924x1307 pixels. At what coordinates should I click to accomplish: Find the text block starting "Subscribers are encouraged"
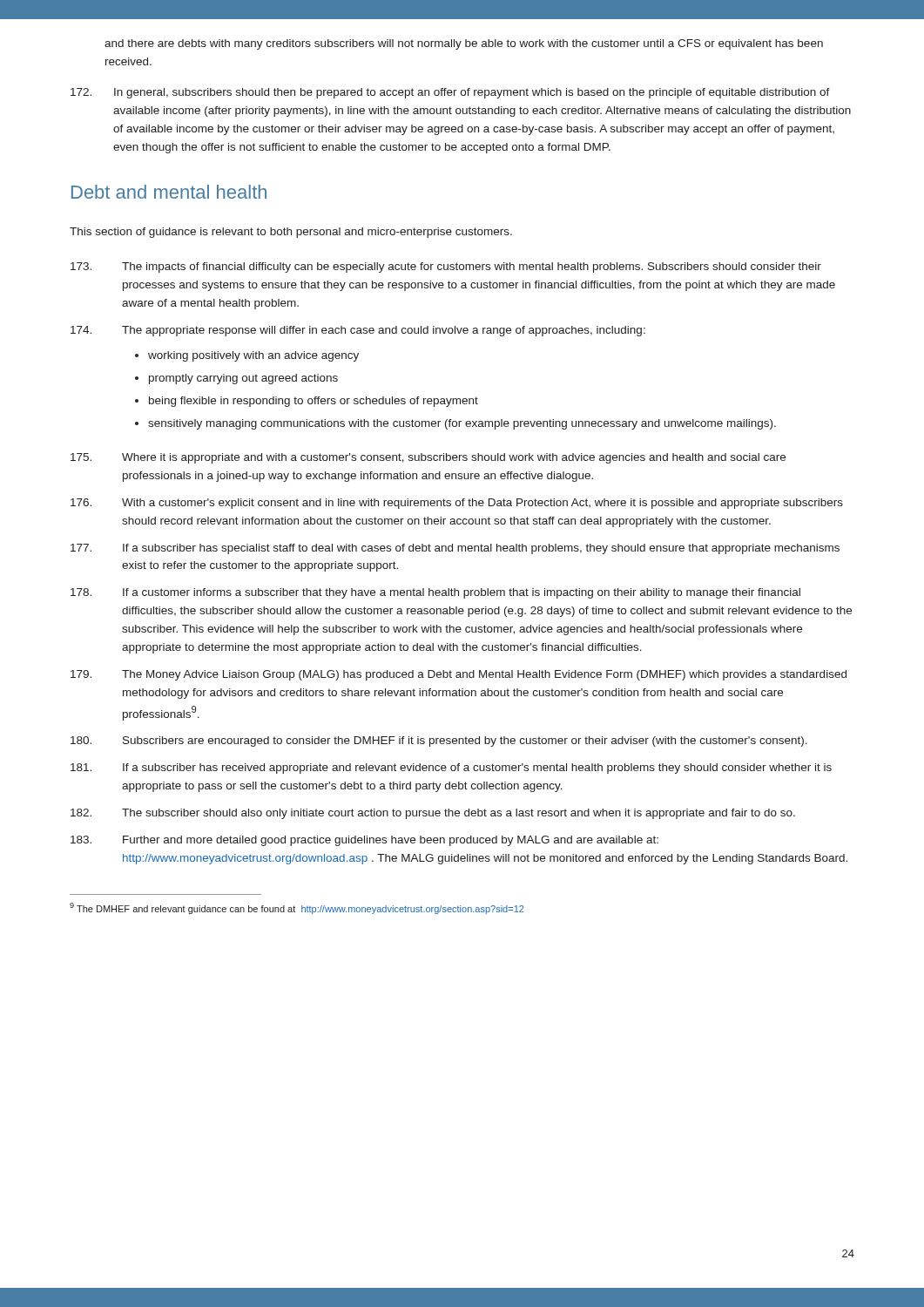click(x=462, y=741)
